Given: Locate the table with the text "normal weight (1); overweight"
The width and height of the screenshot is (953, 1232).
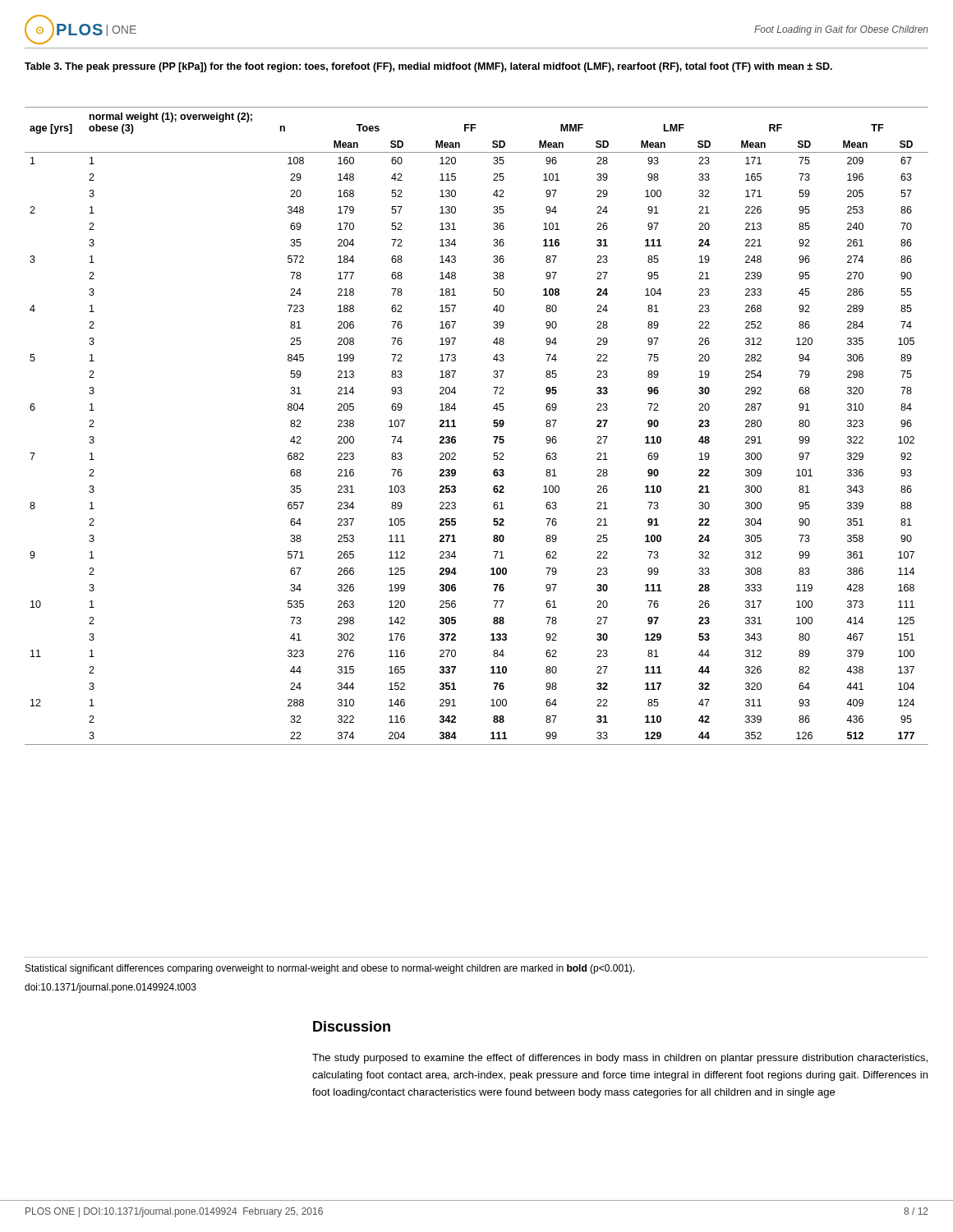Looking at the screenshot, I should 476,426.
